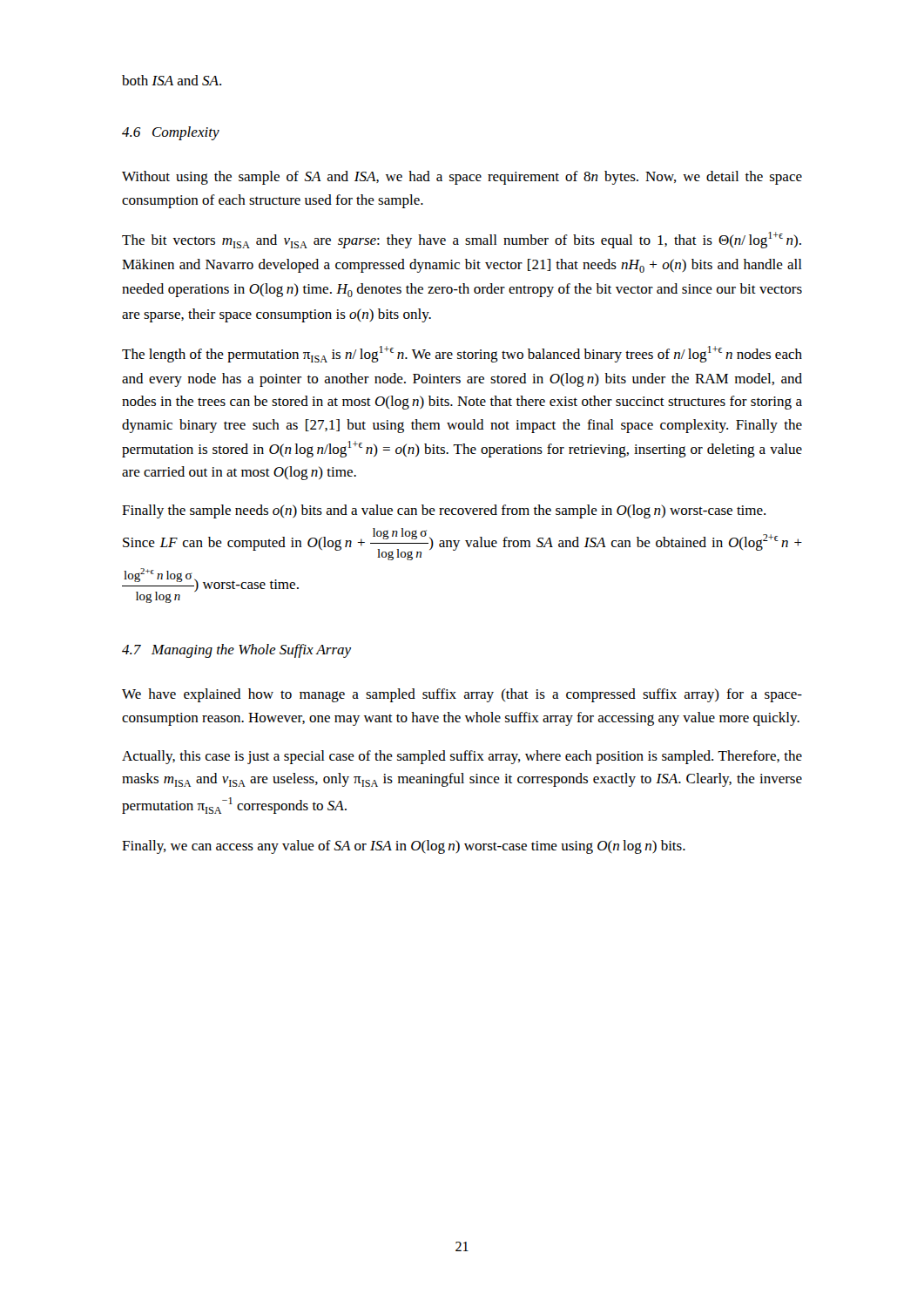The image size is (924, 1307).
Task: Locate the text "4.6 Complexity"
Action: tap(170, 132)
